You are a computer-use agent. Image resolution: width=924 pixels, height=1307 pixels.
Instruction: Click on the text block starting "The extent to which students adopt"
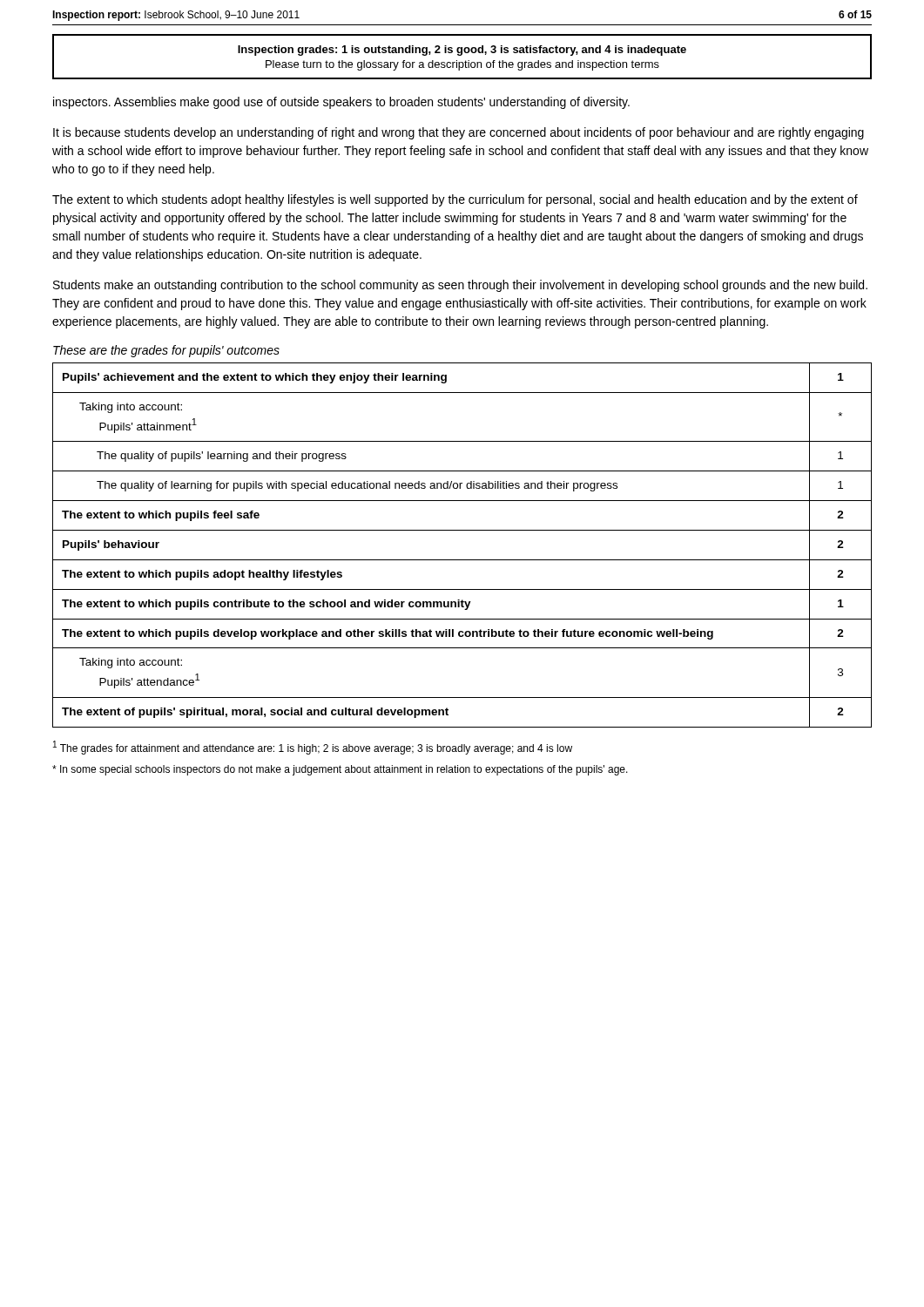462,227
